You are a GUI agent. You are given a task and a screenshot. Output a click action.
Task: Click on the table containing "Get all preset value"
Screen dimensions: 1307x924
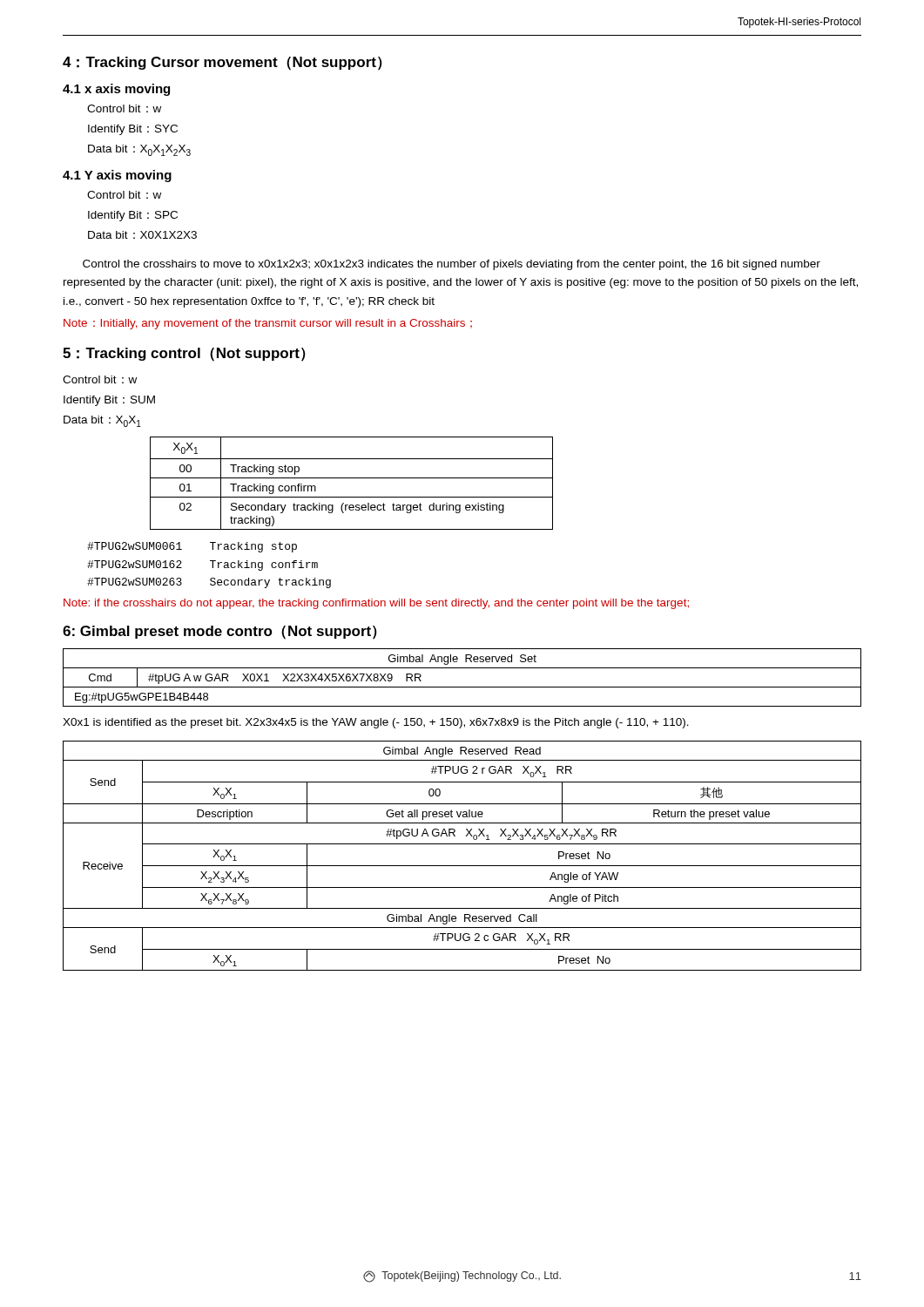tap(462, 856)
